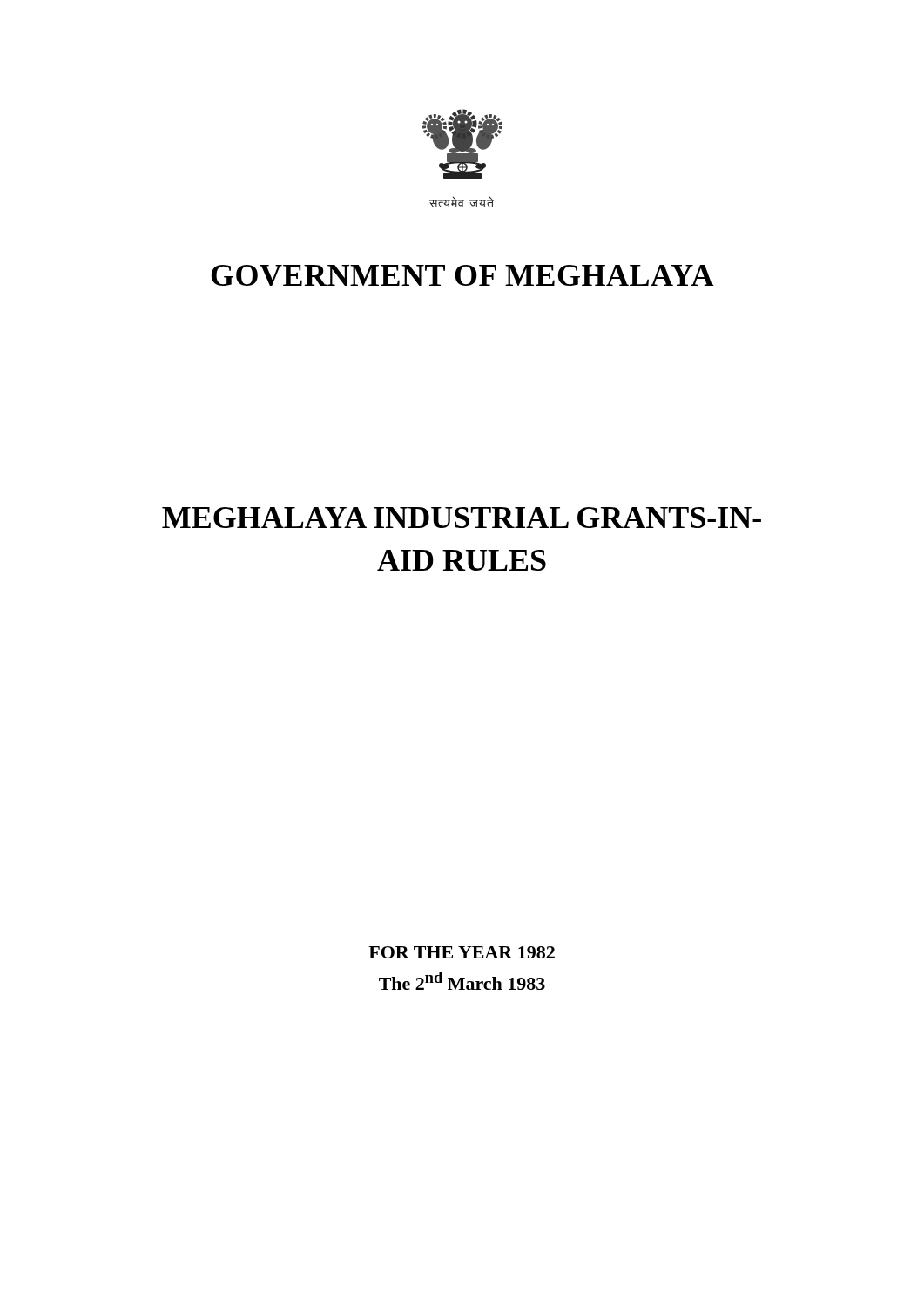Viewport: 924px width, 1307px height.
Task: Find the text block that says "FOR THE YEAR 1982 The 2nd"
Action: [x=462, y=968]
